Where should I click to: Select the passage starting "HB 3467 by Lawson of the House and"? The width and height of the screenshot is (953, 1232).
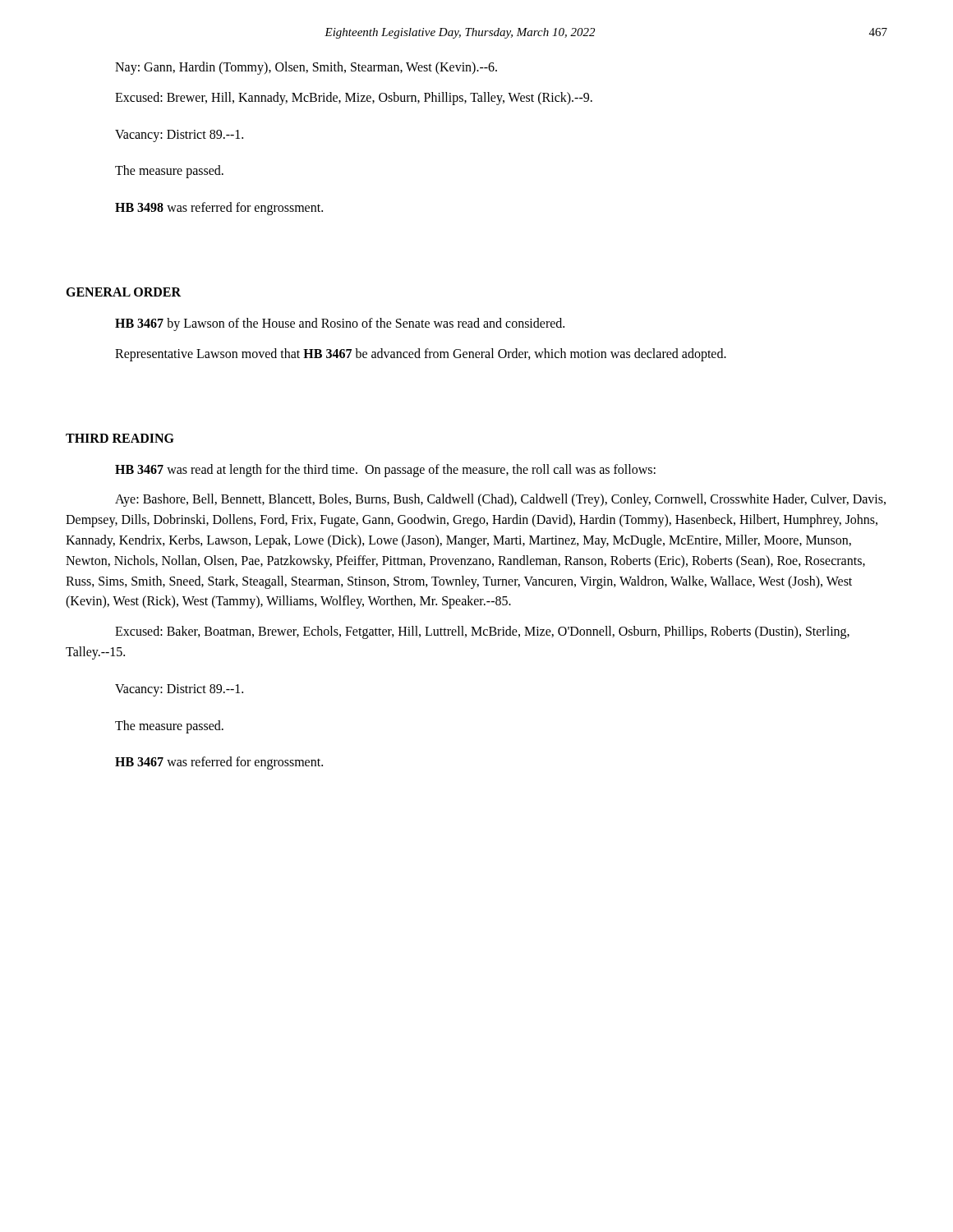click(340, 323)
